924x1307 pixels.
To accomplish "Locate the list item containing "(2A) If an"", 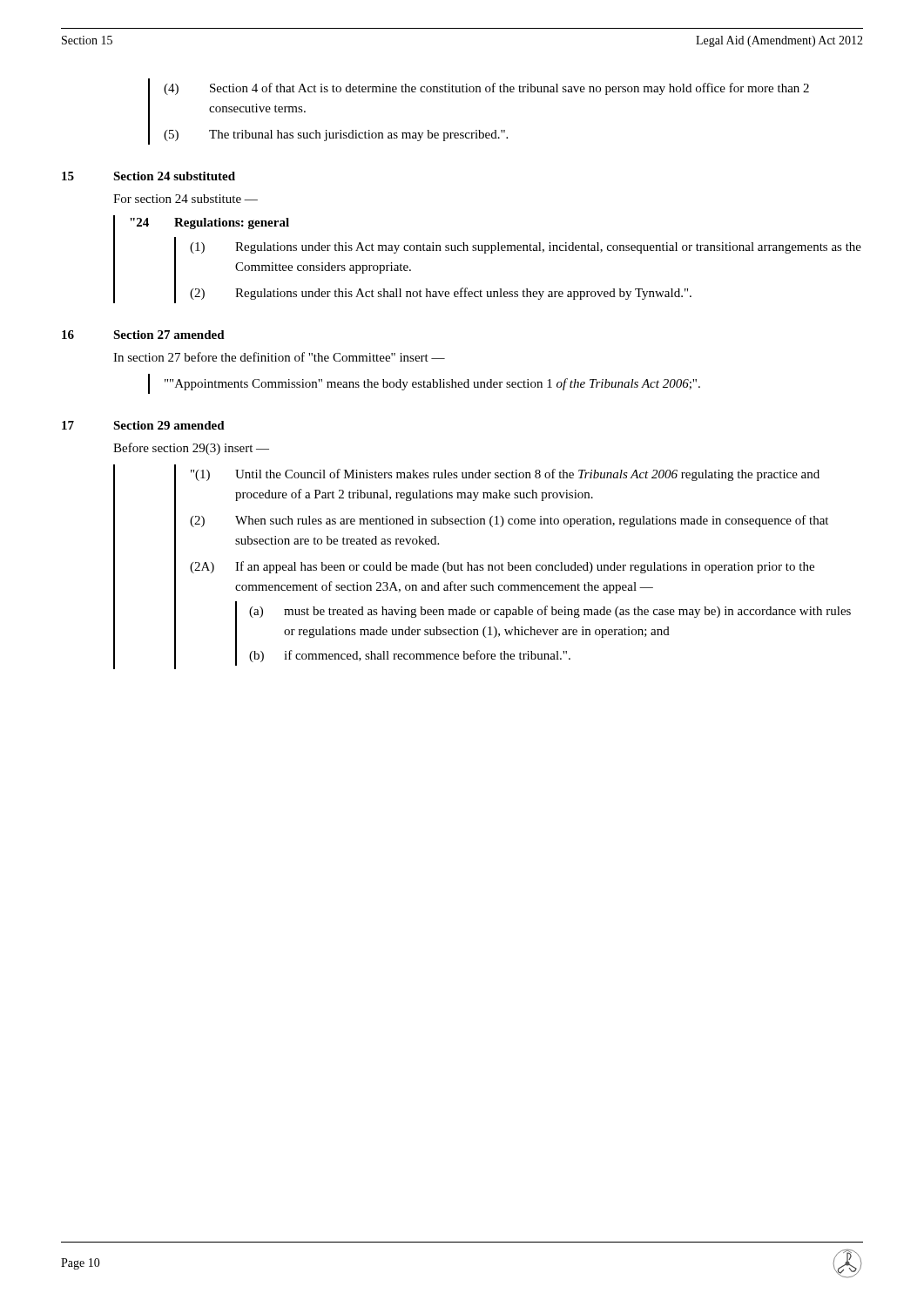I will click(526, 613).
